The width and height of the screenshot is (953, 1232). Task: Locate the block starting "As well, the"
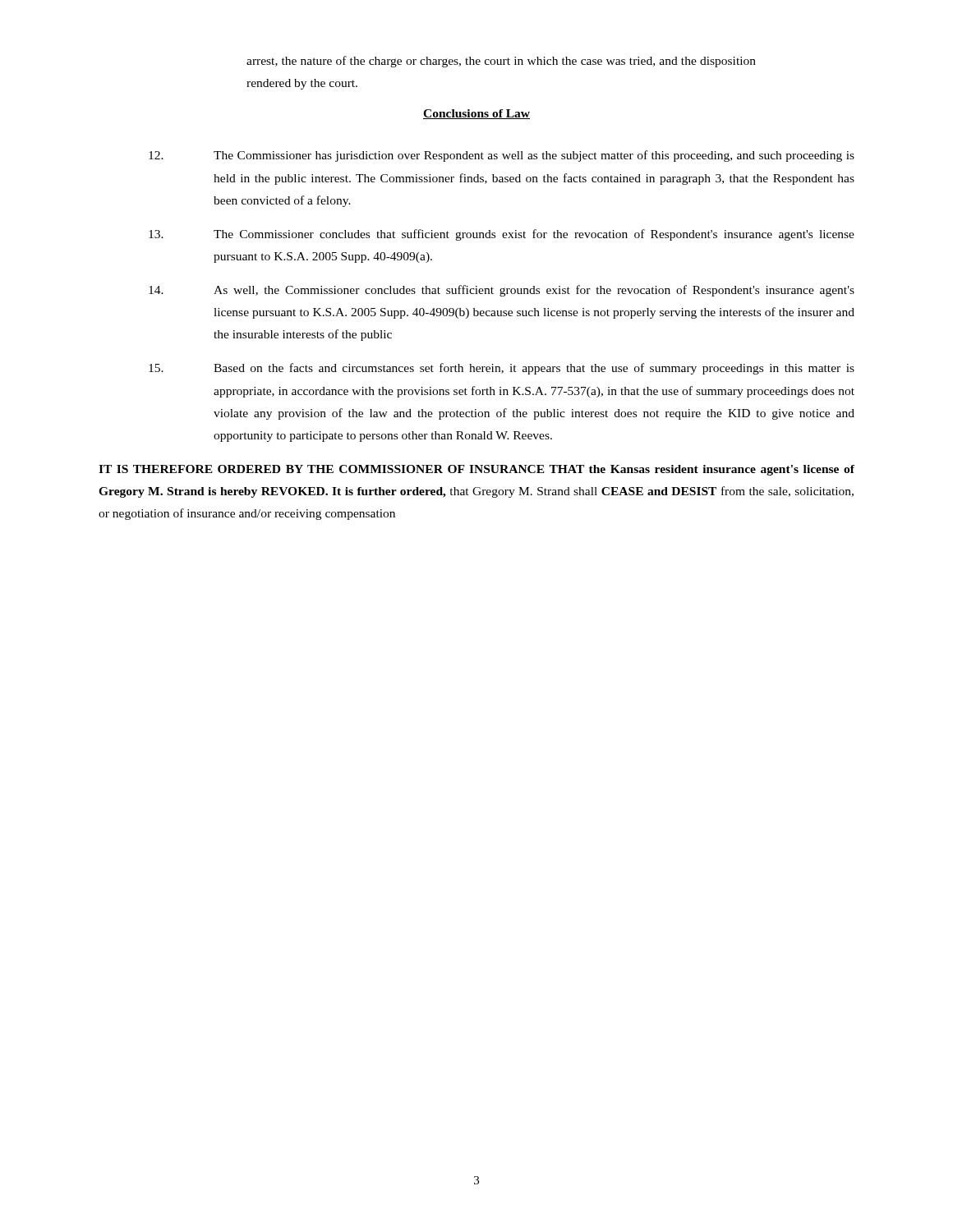point(476,312)
